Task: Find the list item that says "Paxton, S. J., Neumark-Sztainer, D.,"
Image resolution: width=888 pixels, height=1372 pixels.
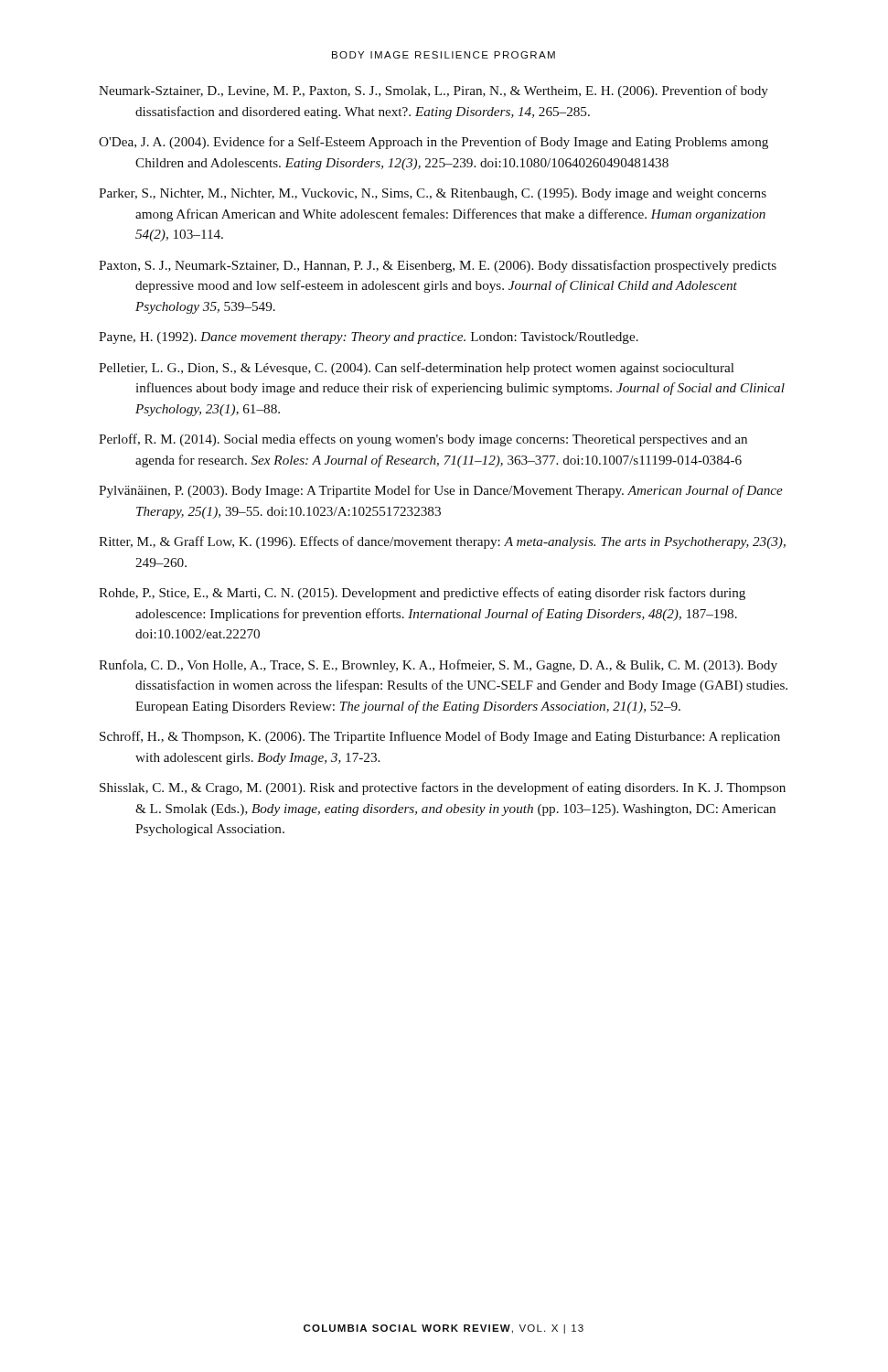Action: 438,285
